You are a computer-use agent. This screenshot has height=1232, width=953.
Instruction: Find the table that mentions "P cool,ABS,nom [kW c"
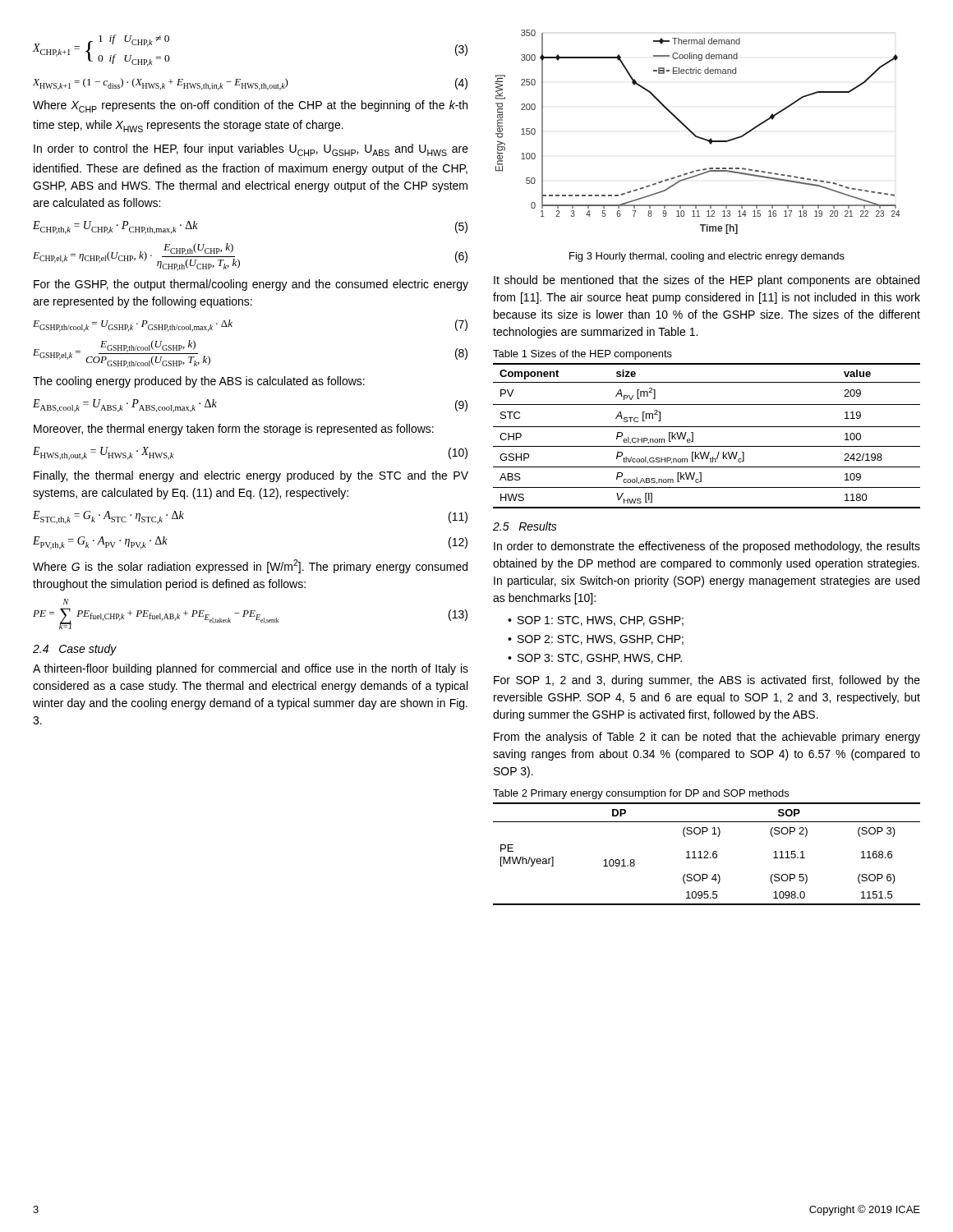click(x=707, y=436)
